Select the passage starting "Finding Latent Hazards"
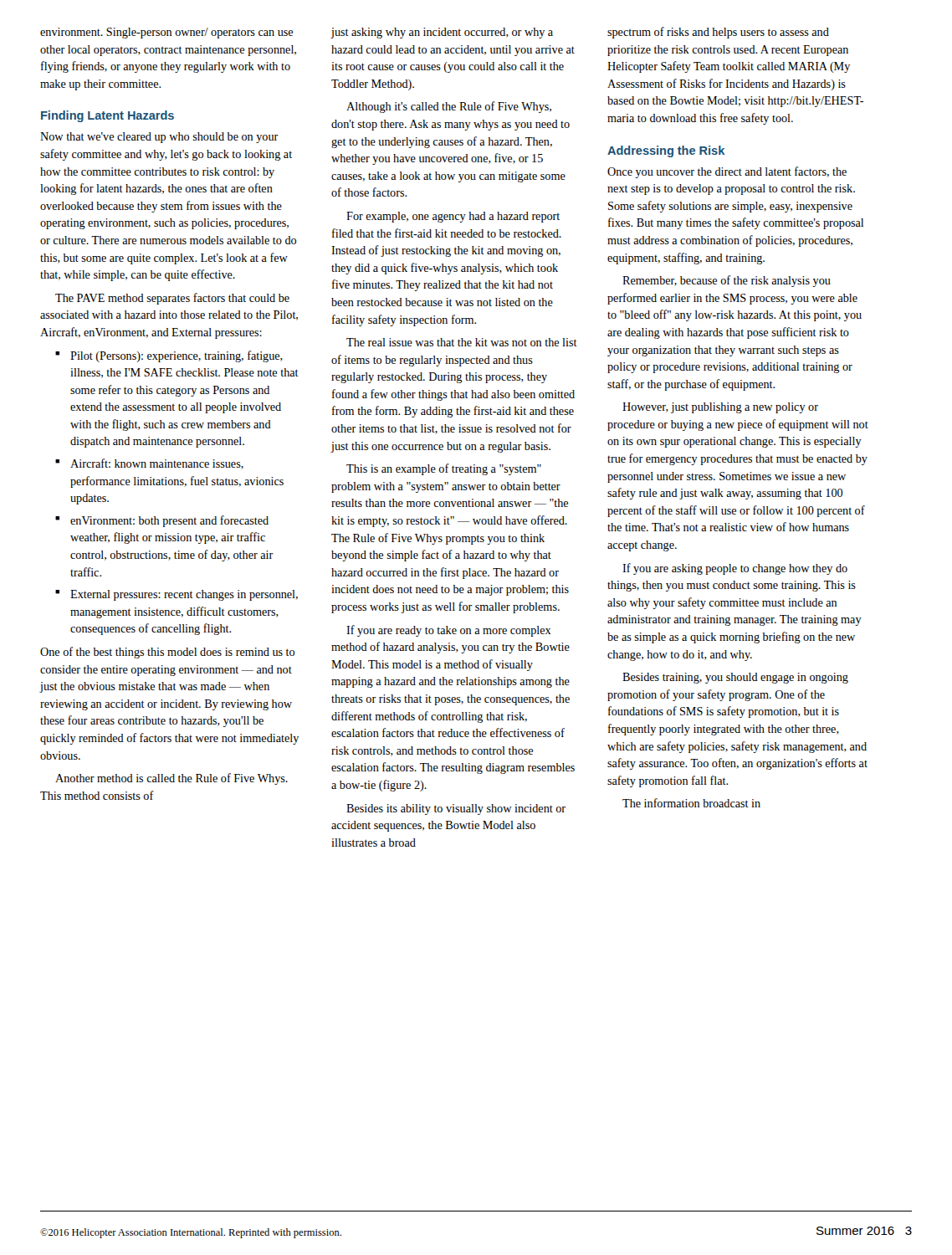This screenshot has width=952, height=1255. (x=107, y=116)
